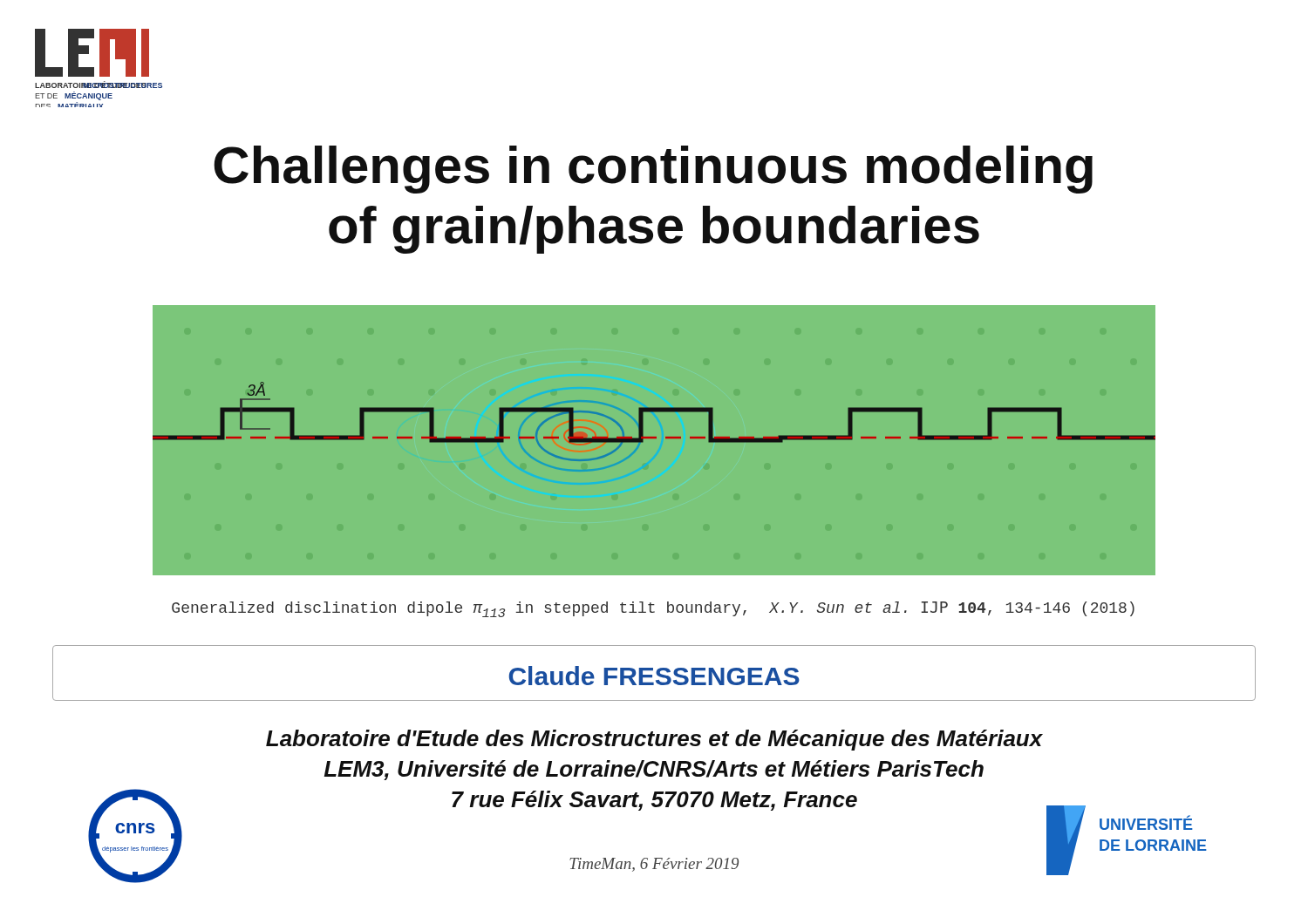The image size is (1308, 924).
Task: Point to the element starting "Generalized disclination dipole π113 in stepped"
Action: point(654,610)
